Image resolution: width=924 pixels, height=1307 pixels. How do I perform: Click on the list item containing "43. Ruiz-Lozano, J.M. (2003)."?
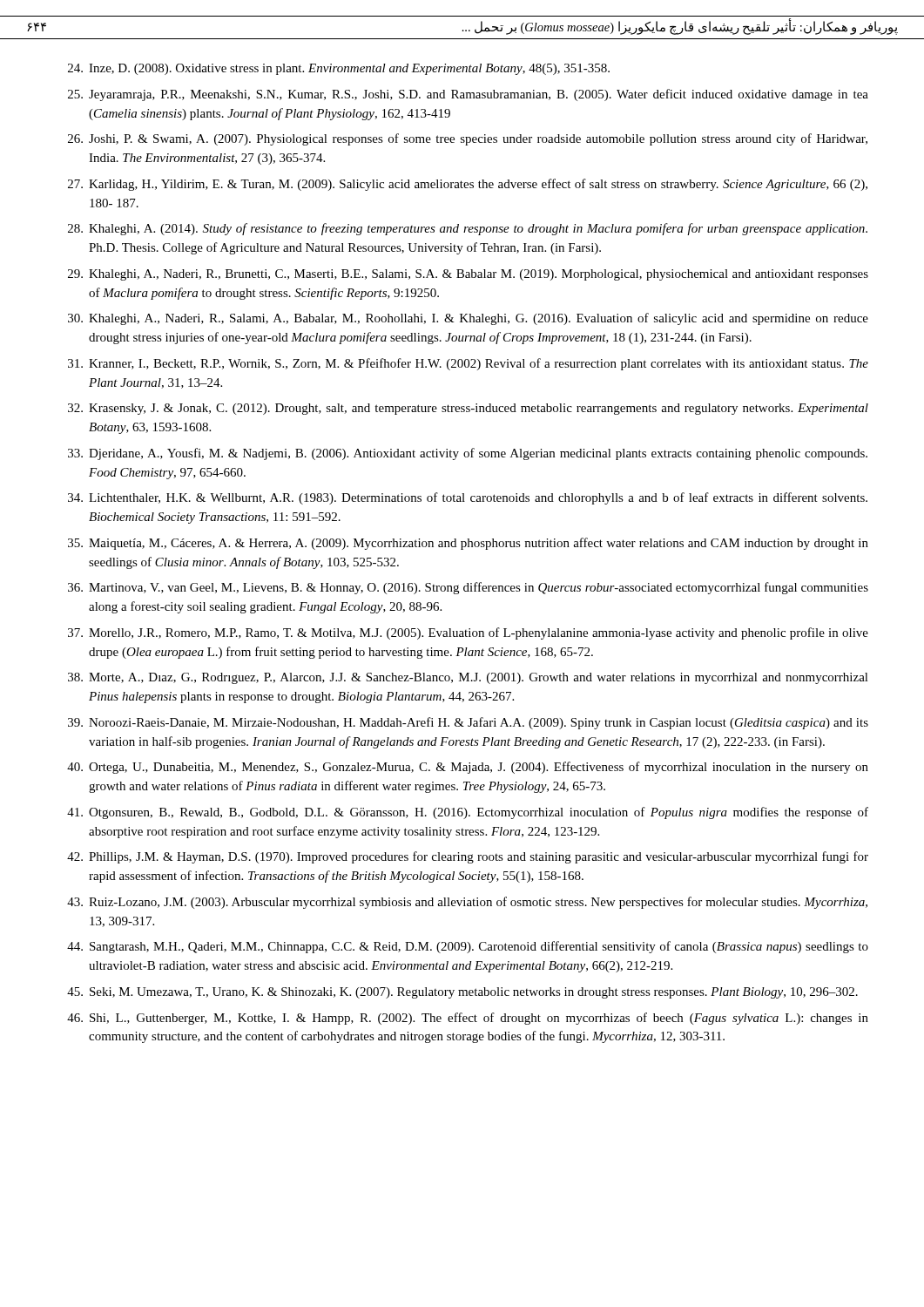tap(462, 912)
